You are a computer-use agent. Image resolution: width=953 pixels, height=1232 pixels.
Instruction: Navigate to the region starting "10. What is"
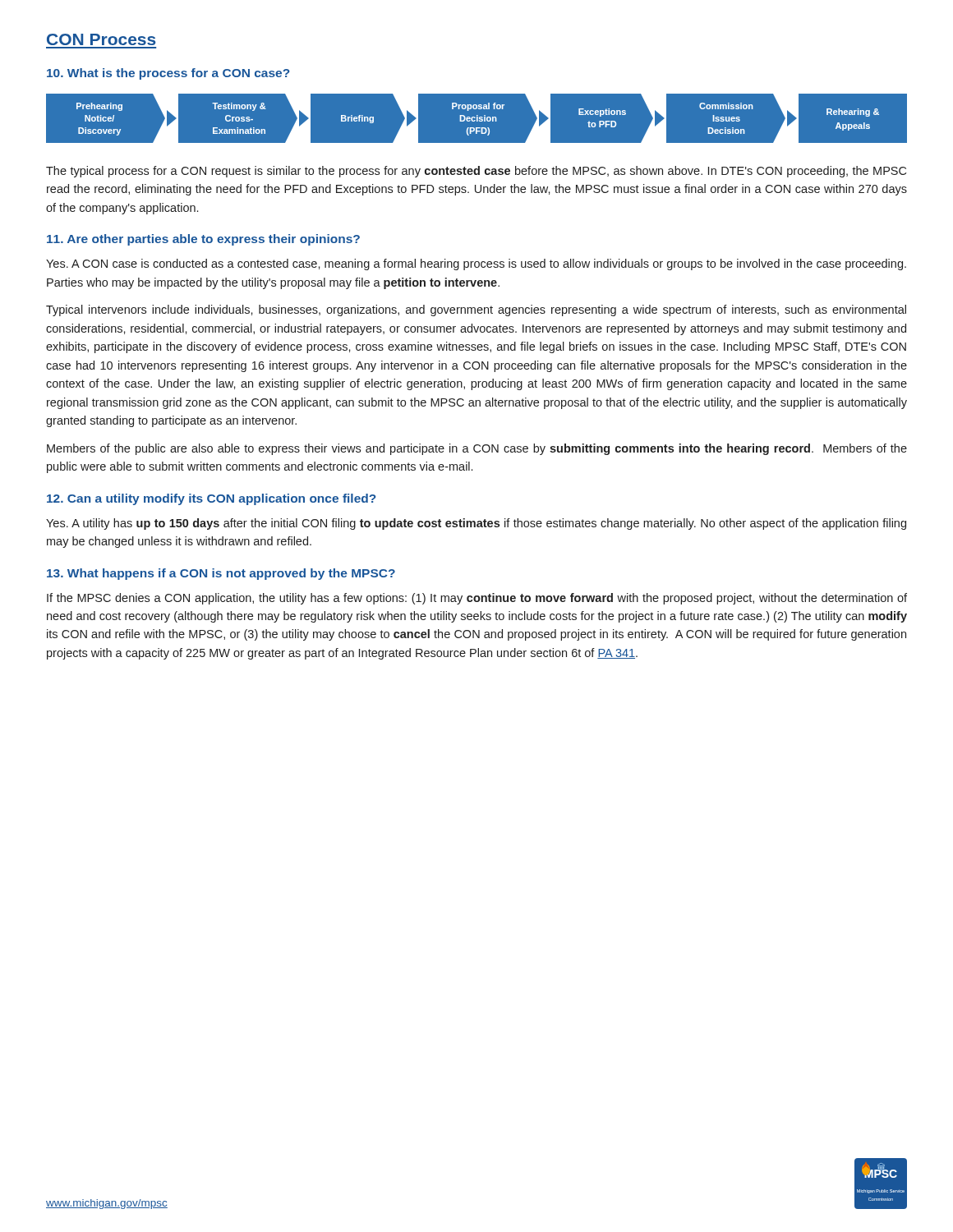click(168, 73)
